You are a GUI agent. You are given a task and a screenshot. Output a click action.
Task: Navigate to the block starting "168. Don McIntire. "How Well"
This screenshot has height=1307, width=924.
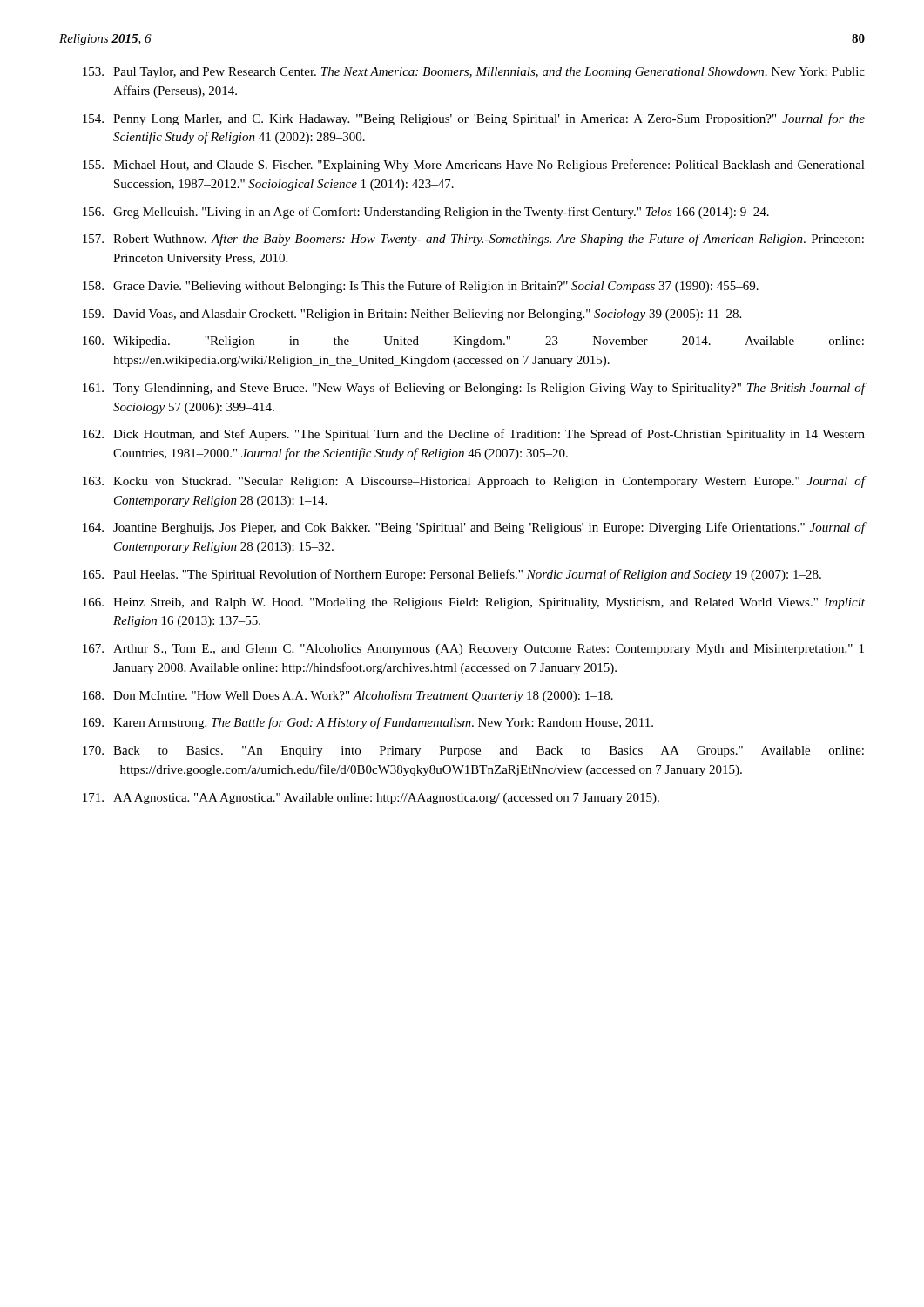(462, 696)
